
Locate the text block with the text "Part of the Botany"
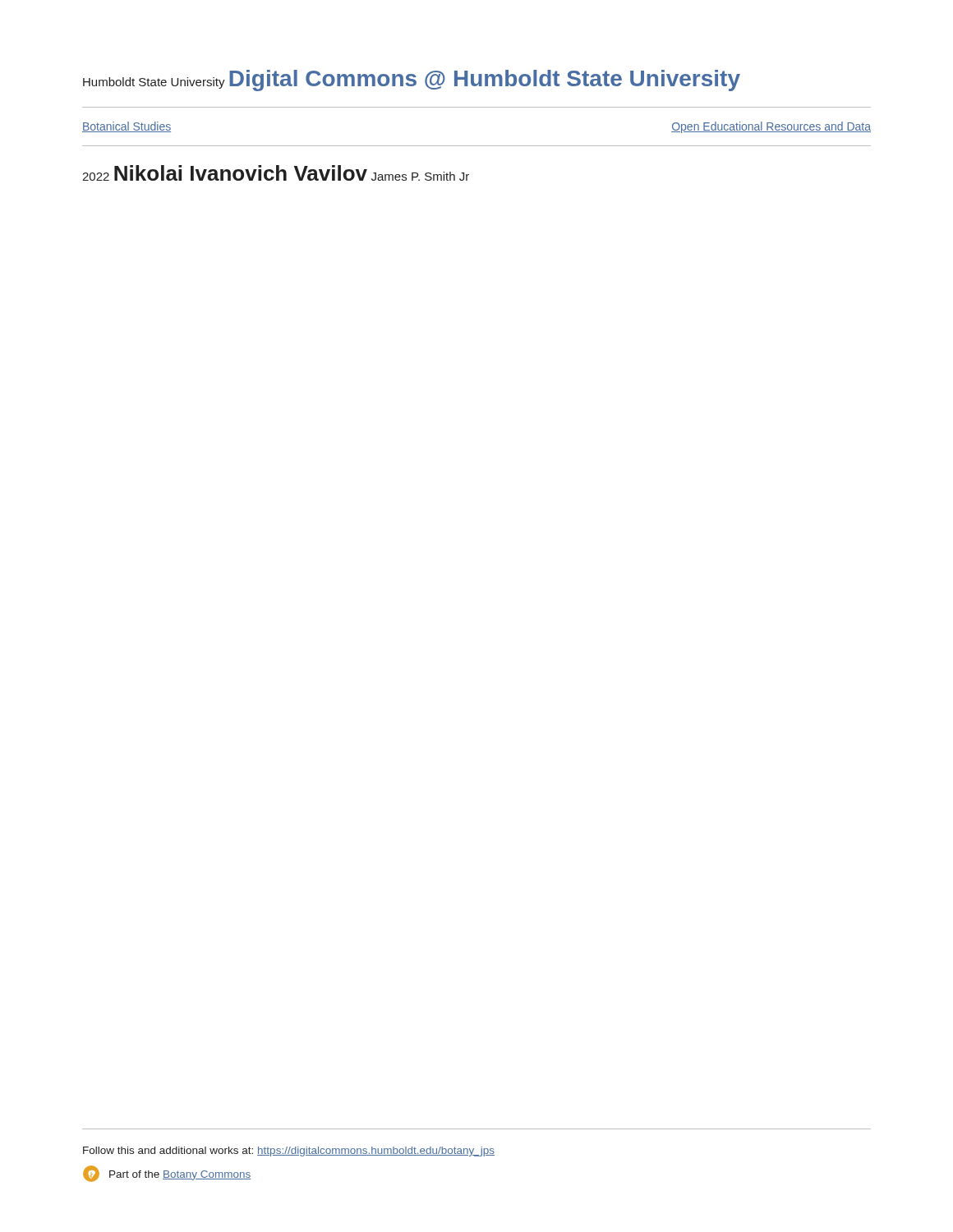coord(167,1174)
